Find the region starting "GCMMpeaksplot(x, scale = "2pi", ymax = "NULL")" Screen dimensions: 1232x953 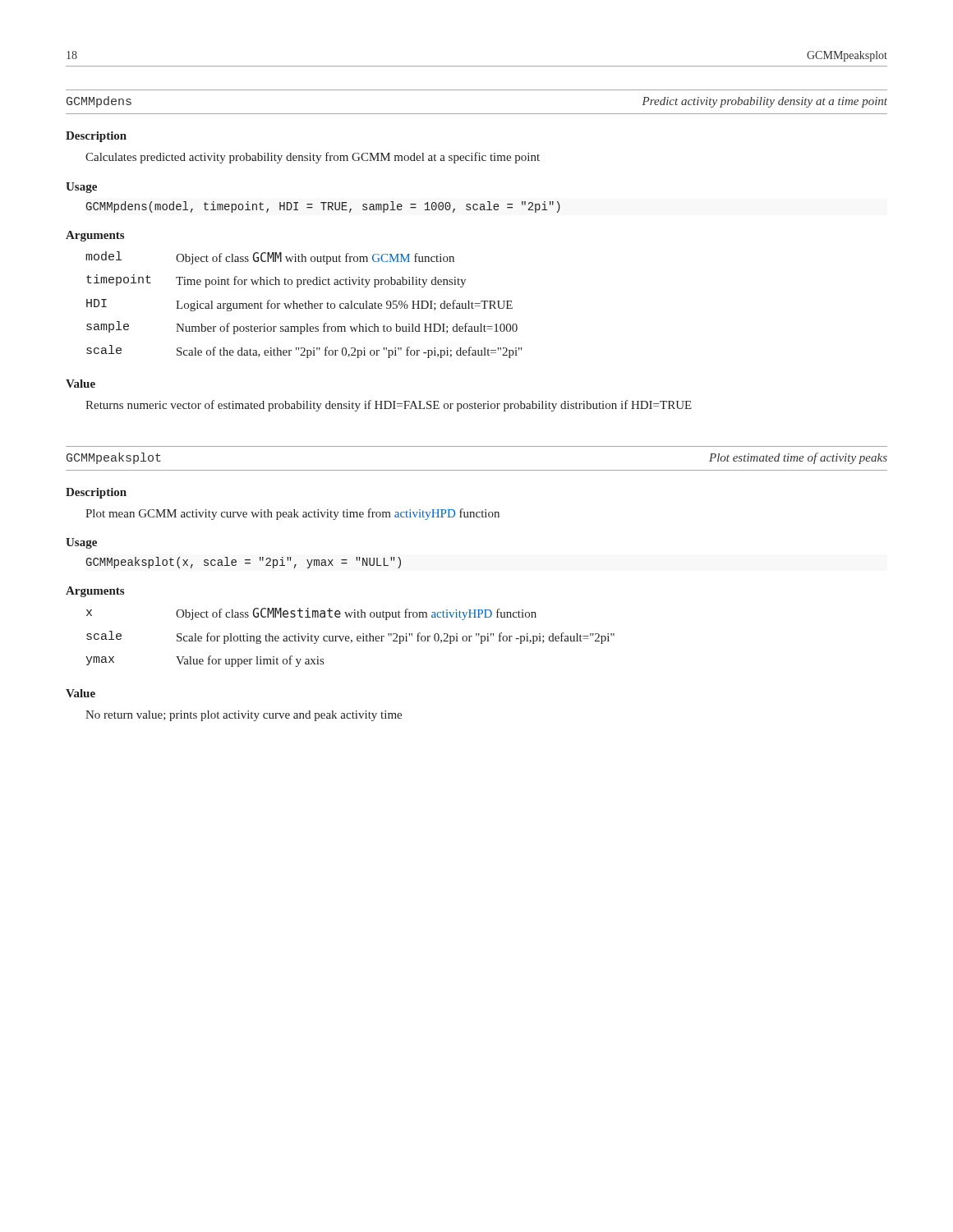click(x=244, y=563)
